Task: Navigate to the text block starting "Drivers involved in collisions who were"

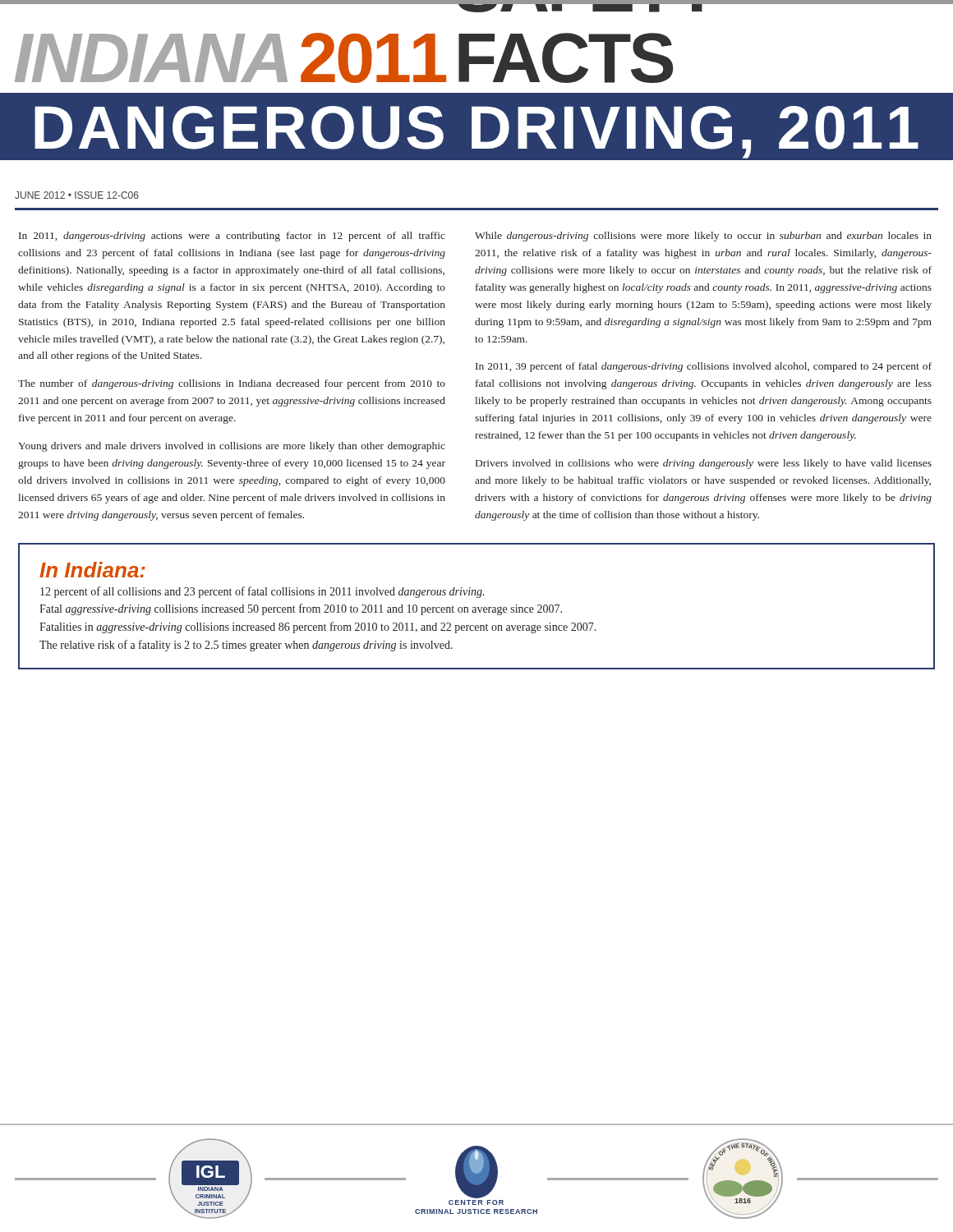Action: 703,489
